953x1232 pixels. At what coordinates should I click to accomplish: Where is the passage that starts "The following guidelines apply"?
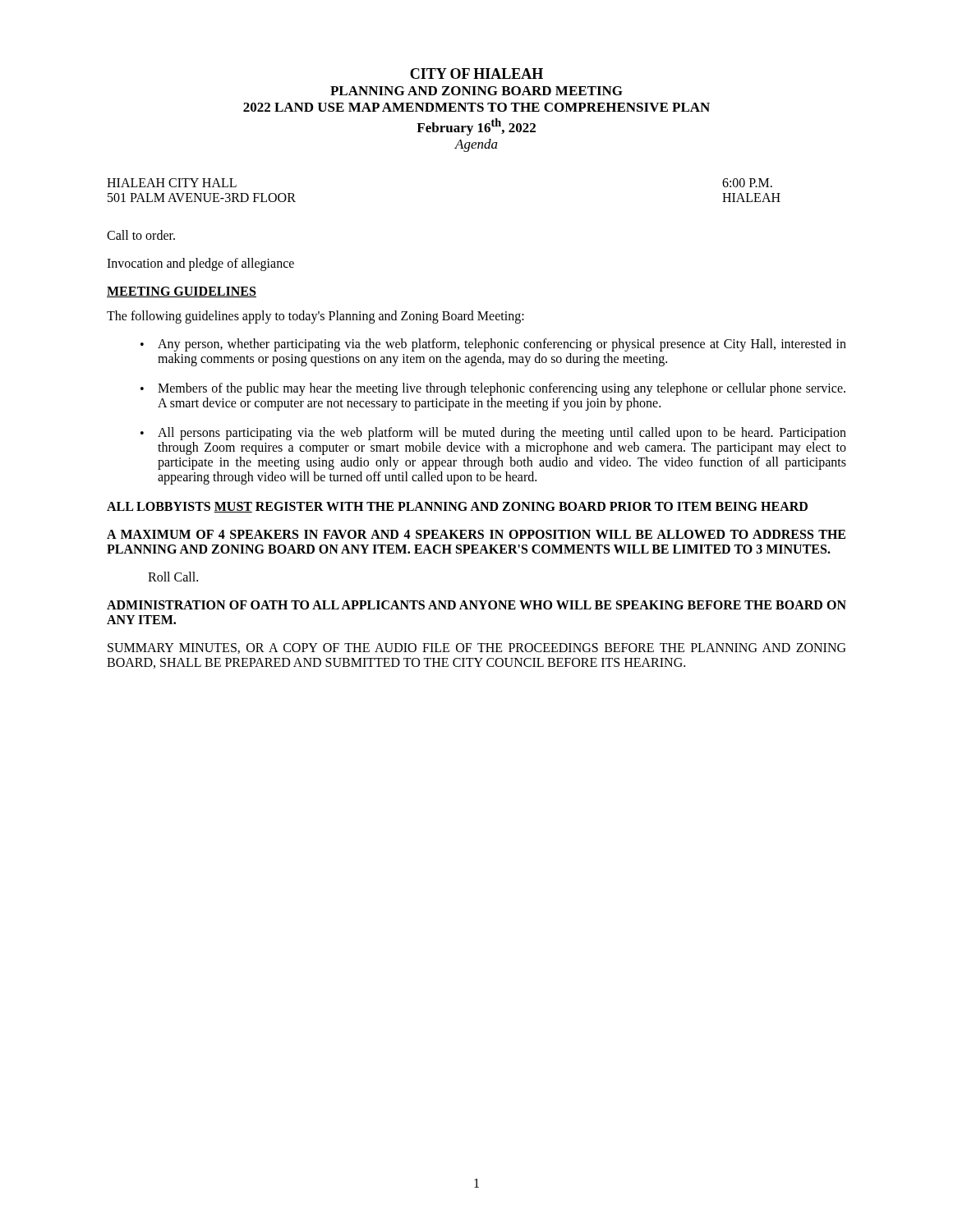[x=316, y=316]
